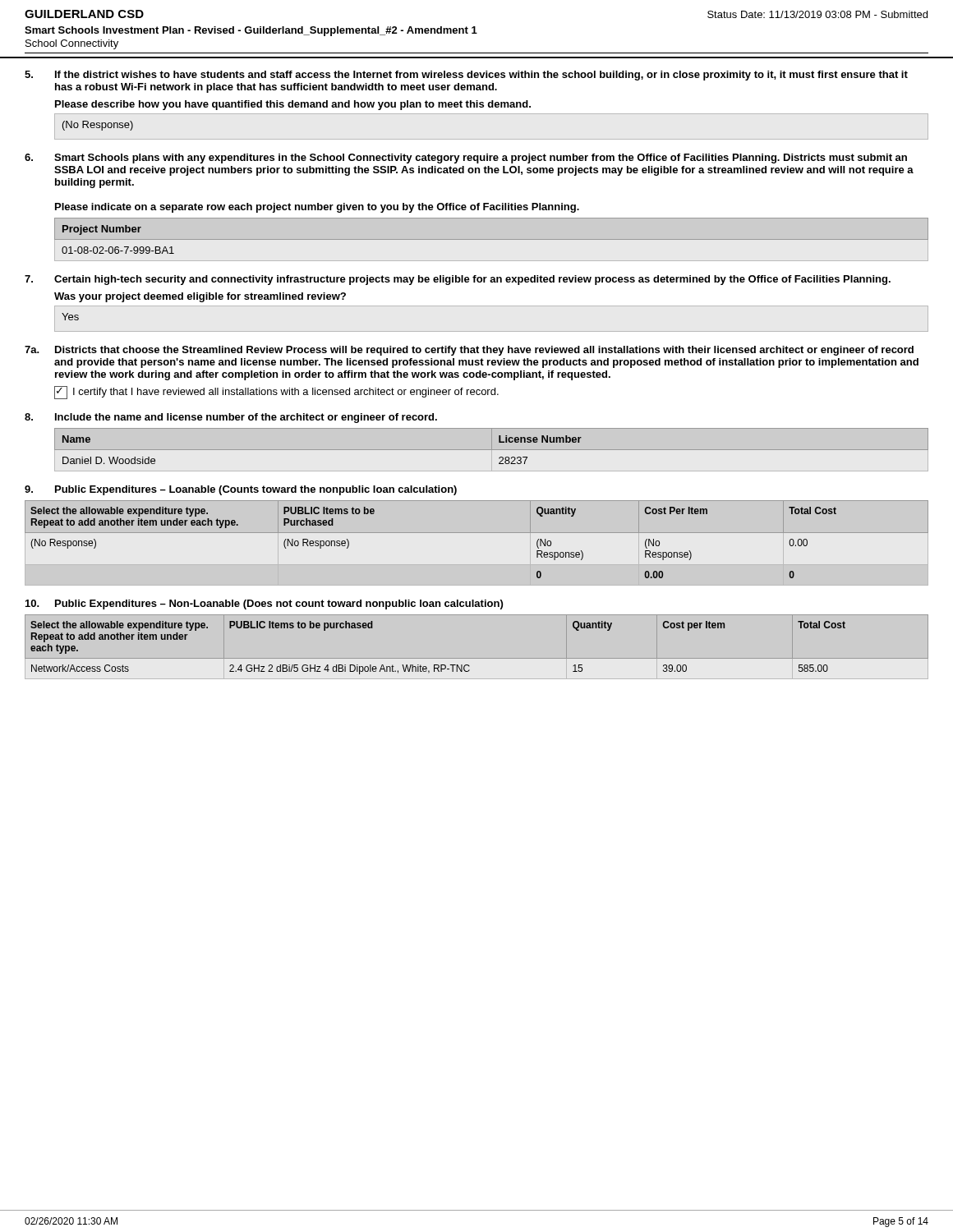
Task: Select the region starting "Please describe how"
Action: (293, 104)
